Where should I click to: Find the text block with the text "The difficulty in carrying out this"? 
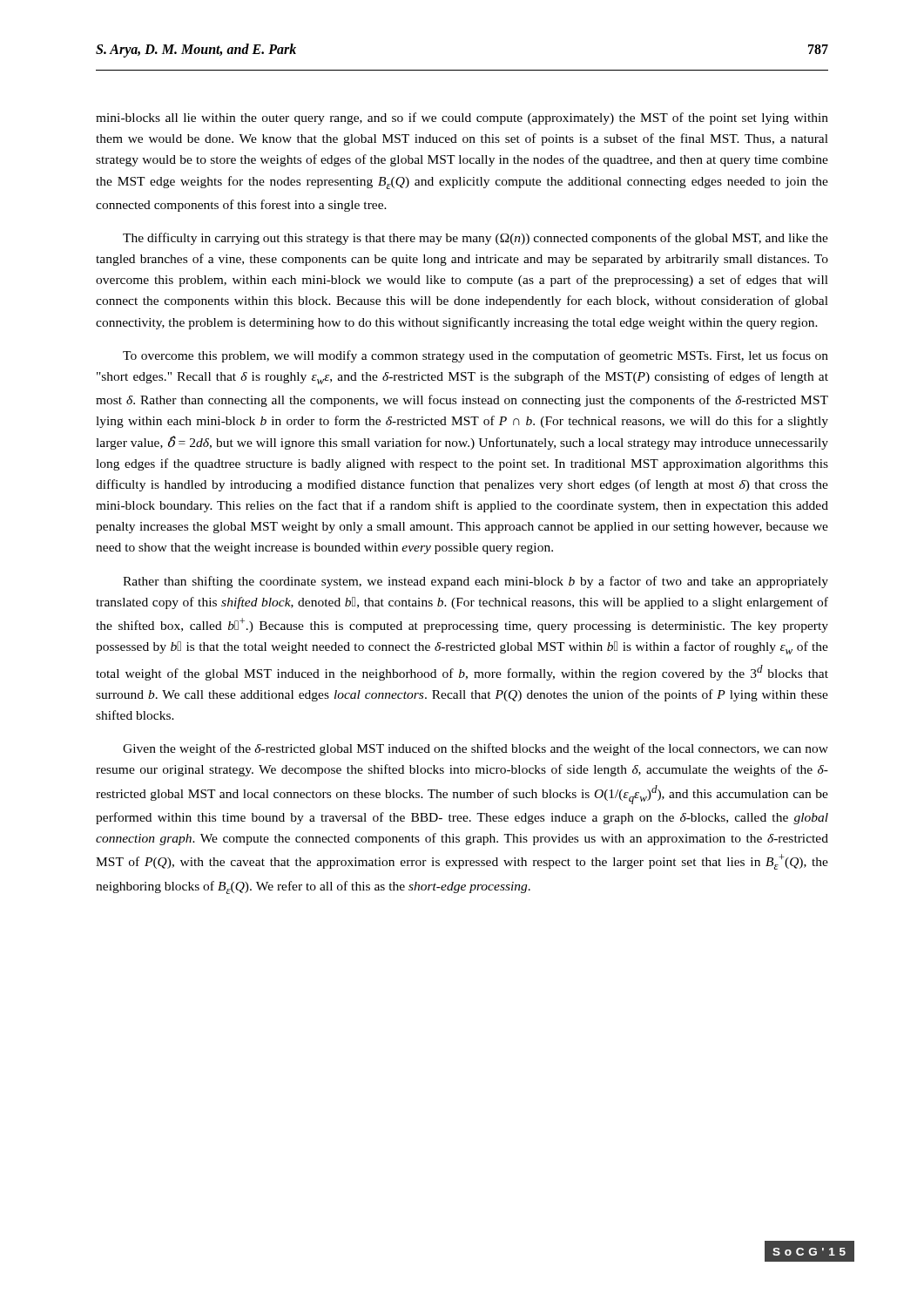coord(462,280)
